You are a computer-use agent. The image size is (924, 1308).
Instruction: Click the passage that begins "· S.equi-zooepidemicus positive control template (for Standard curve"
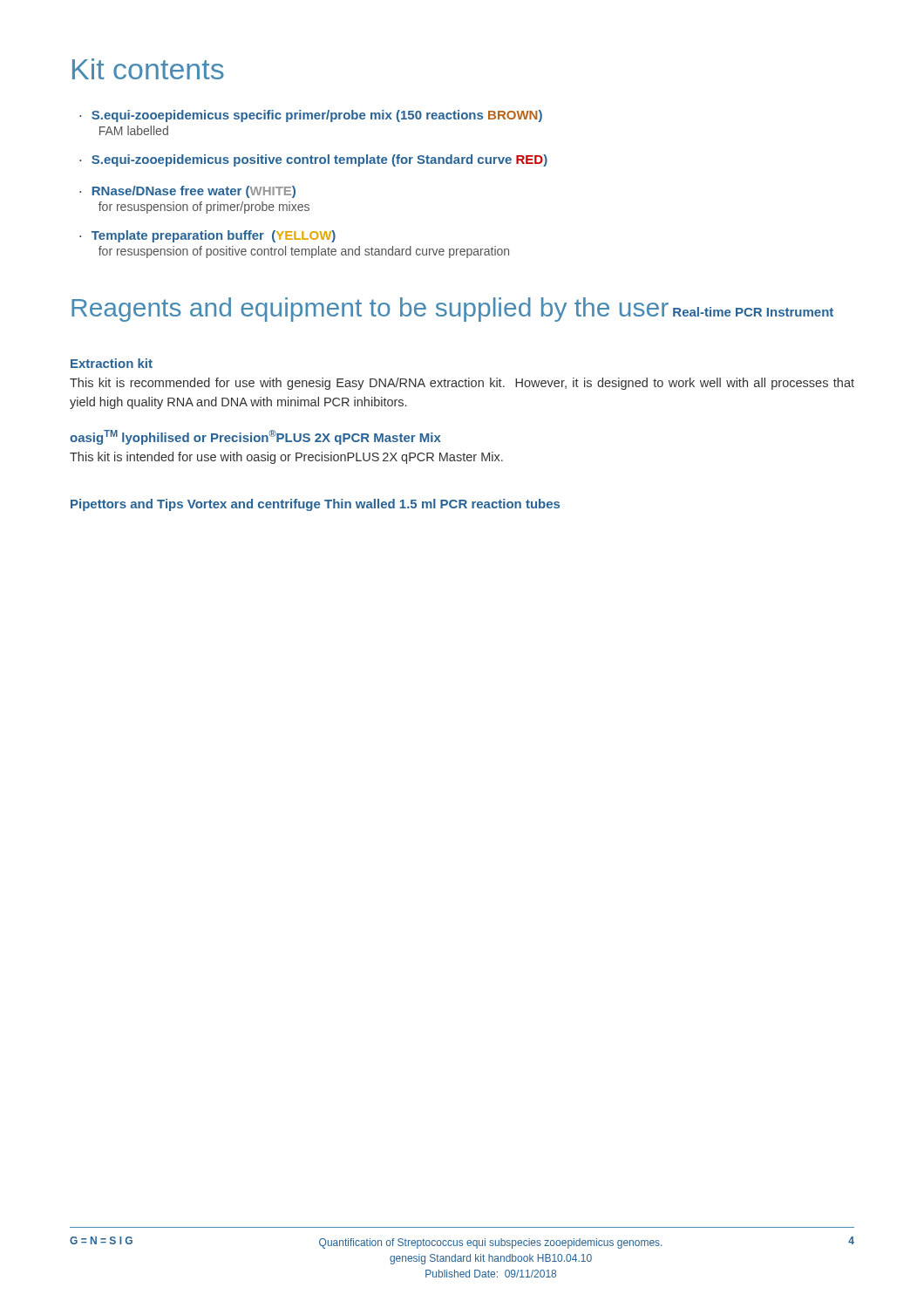(313, 160)
